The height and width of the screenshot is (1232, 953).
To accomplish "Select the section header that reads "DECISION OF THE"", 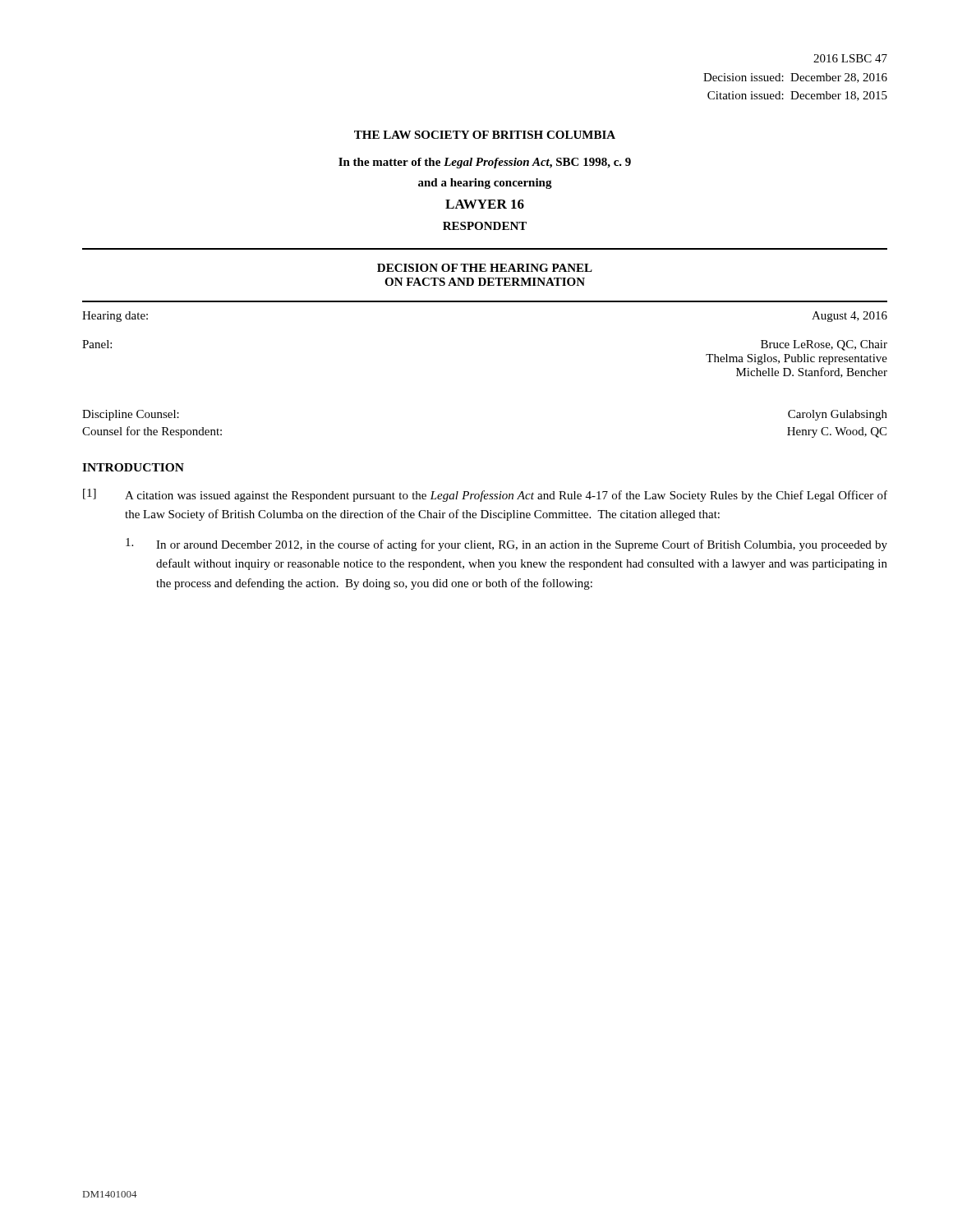I will [x=485, y=274].
